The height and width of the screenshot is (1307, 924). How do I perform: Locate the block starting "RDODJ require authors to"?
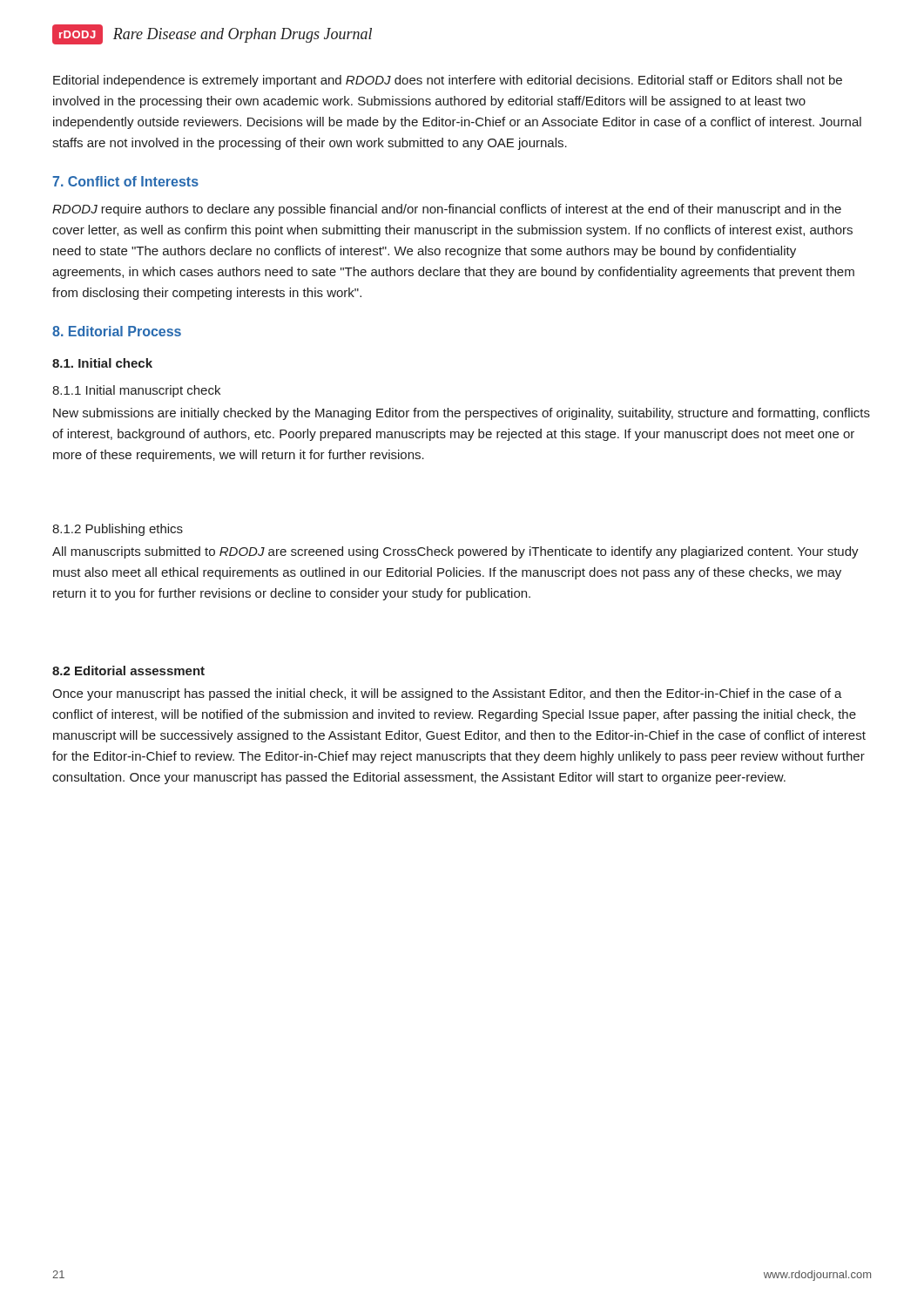click(x=454, y=250)
